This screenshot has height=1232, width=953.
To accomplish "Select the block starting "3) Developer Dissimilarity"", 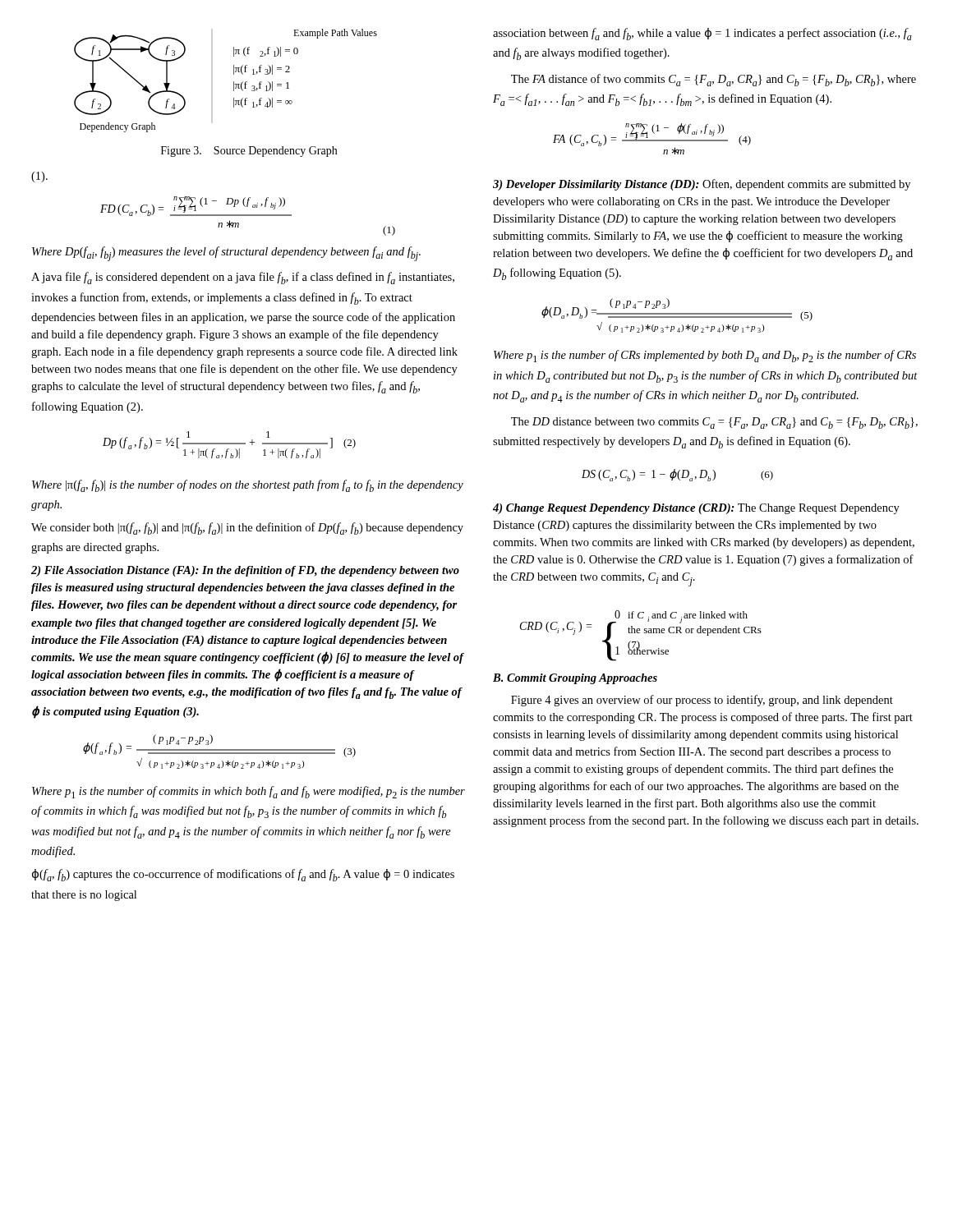I will 703,230.
